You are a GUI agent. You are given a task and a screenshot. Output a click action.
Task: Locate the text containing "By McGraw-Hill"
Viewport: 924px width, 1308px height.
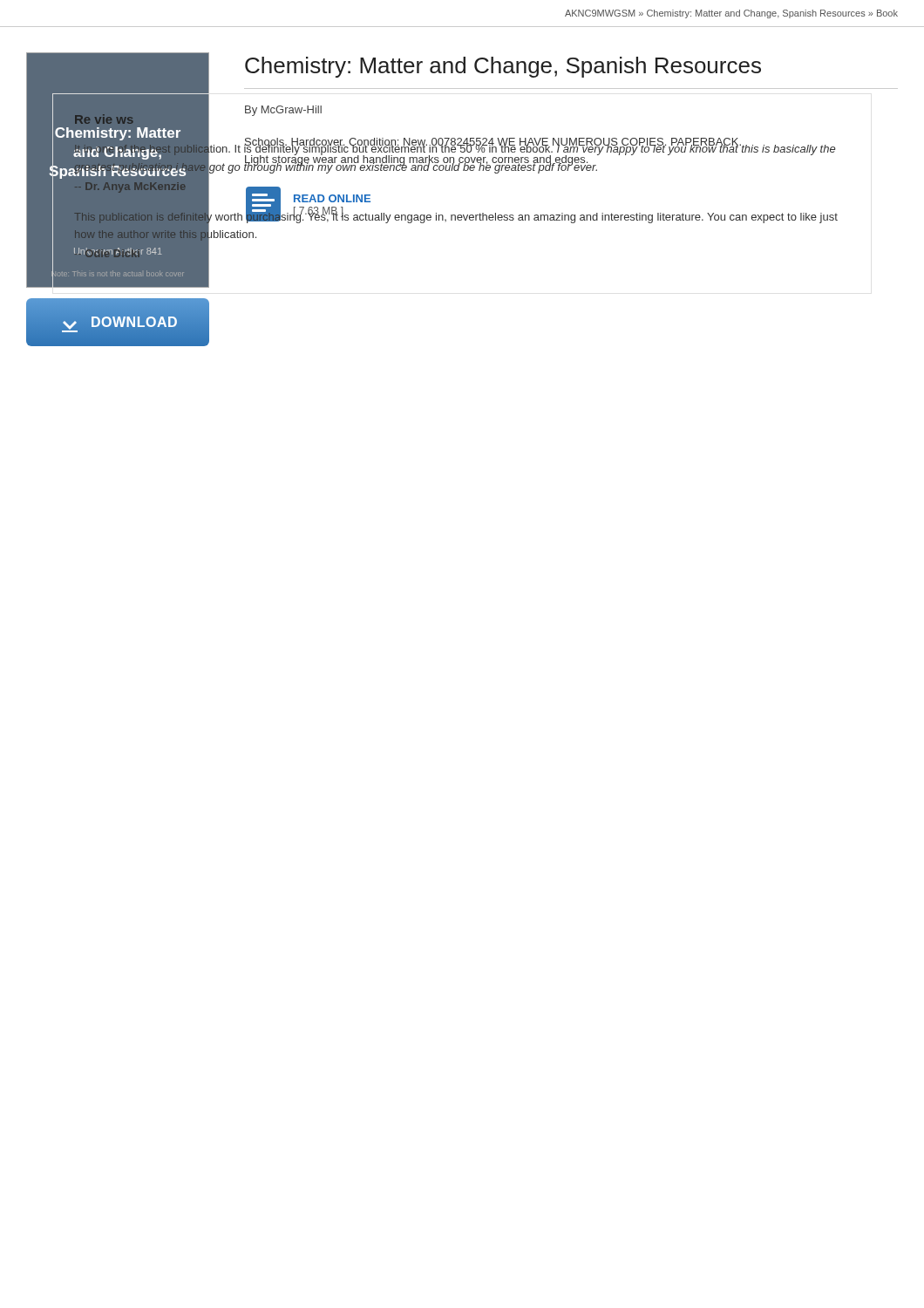[x=283, y=109]
